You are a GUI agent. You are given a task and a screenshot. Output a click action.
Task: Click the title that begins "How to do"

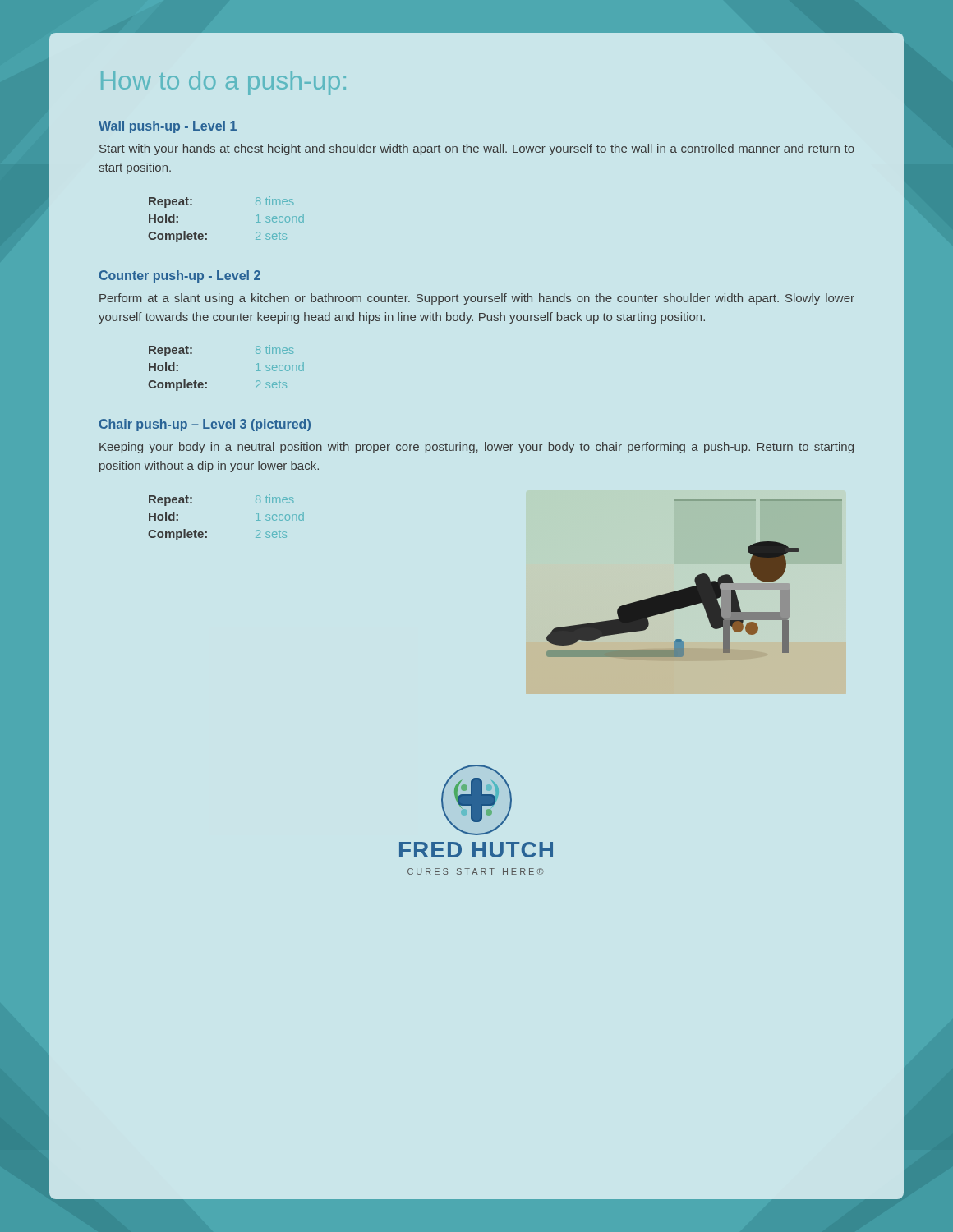(x=223, y=83)
